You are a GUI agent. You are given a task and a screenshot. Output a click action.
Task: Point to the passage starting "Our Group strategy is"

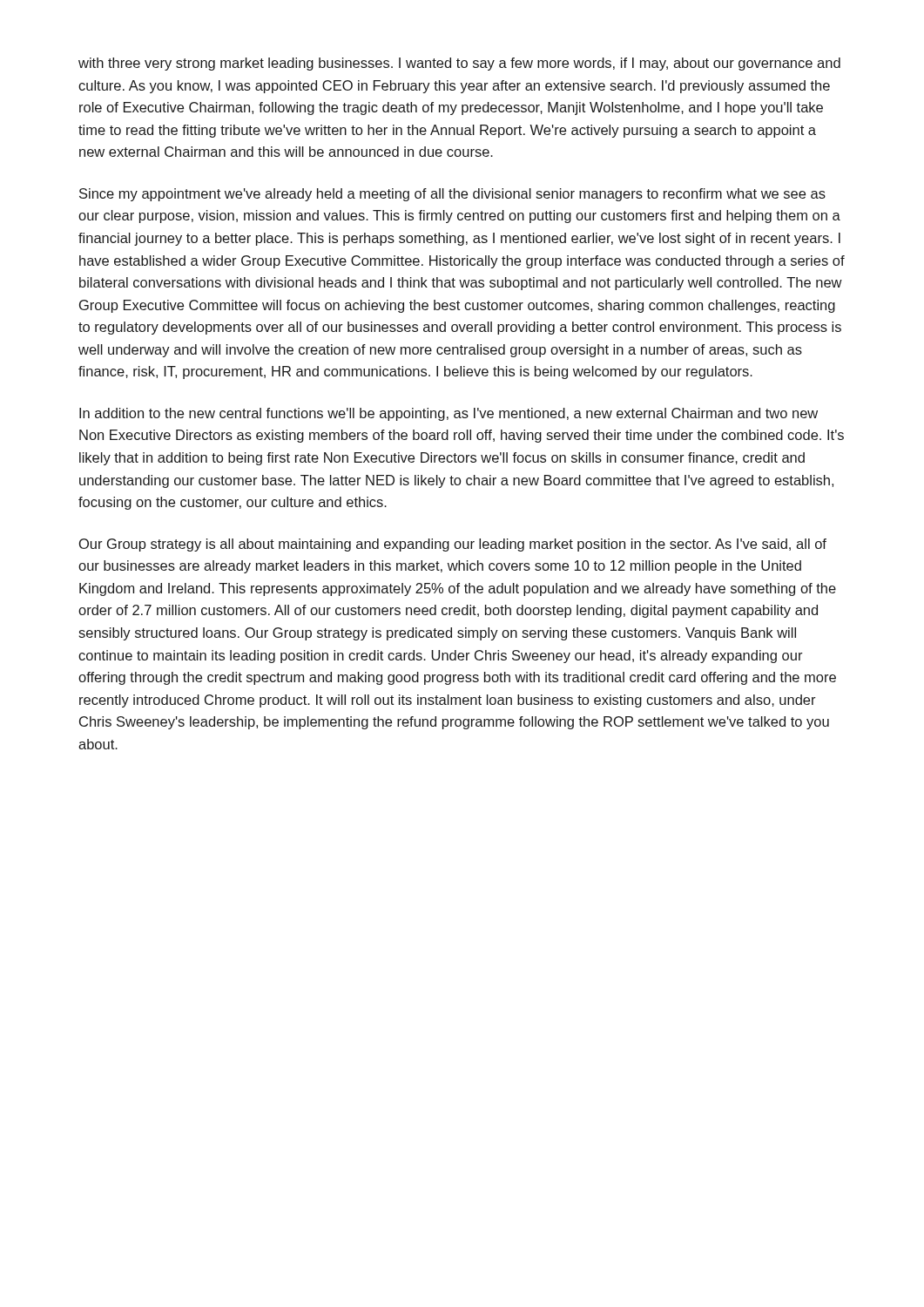[x=458, y=644]
